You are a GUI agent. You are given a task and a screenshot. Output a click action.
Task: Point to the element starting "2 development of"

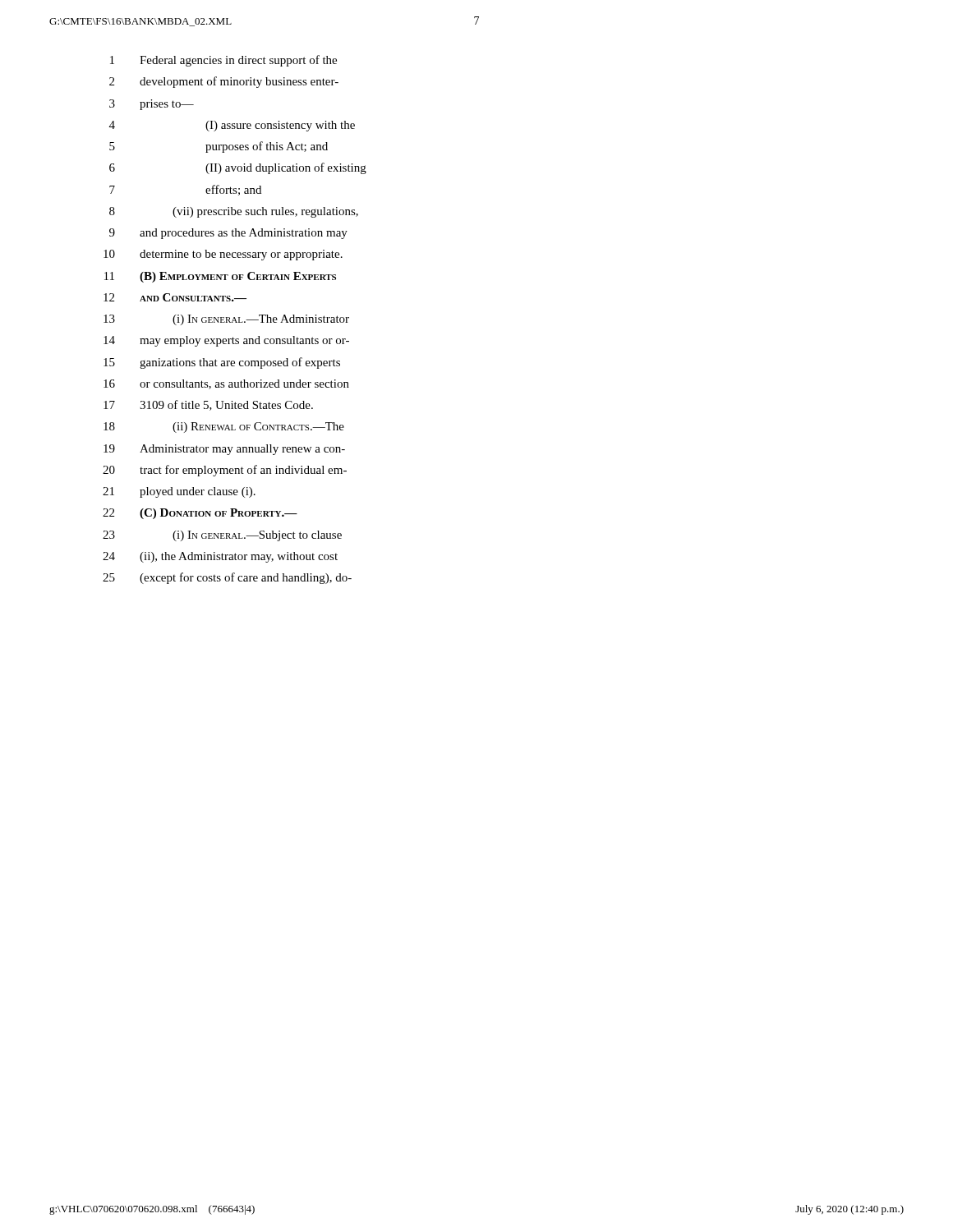pyautogui.click(x=224, y=82)
